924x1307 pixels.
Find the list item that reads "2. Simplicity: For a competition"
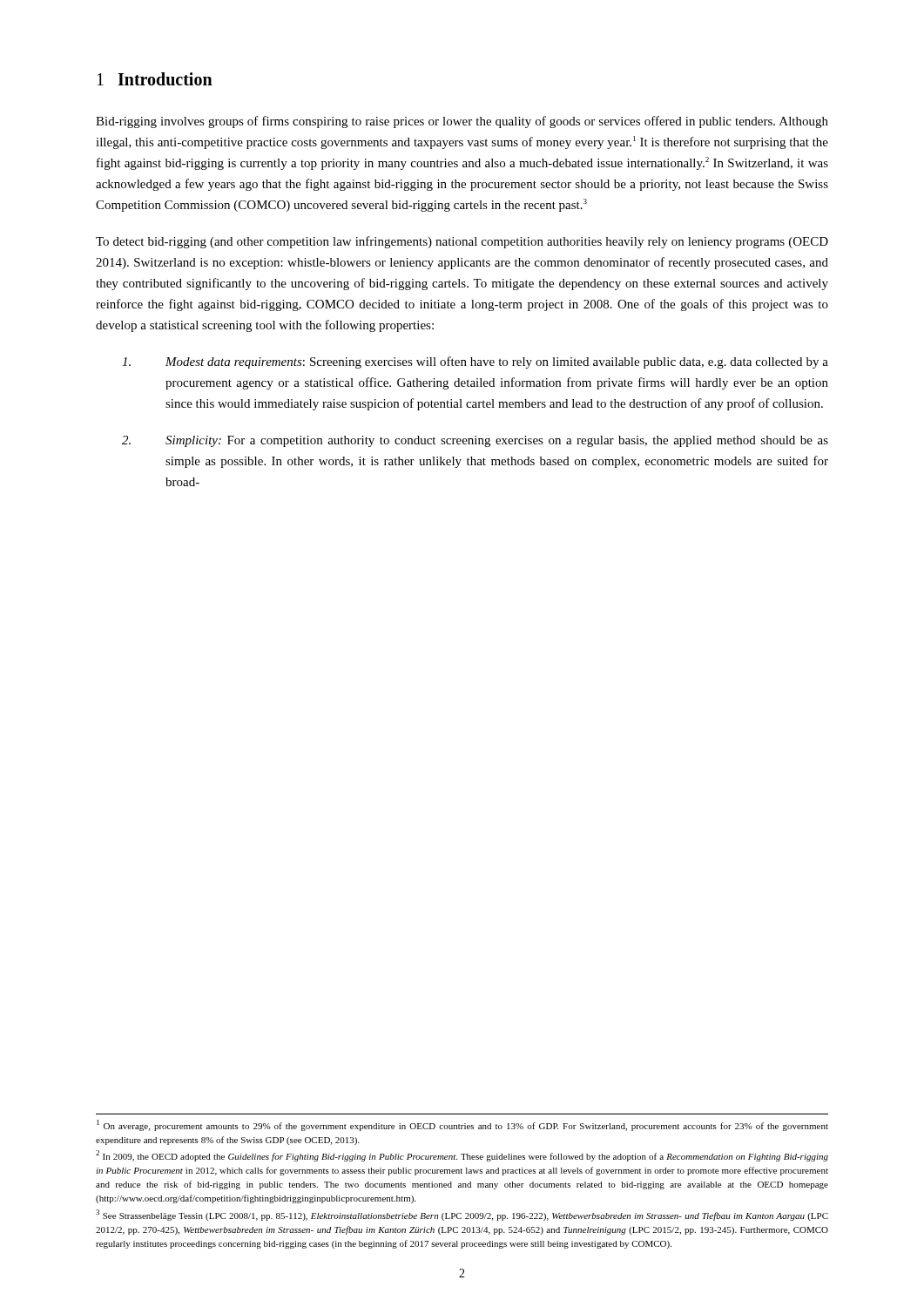475,461
